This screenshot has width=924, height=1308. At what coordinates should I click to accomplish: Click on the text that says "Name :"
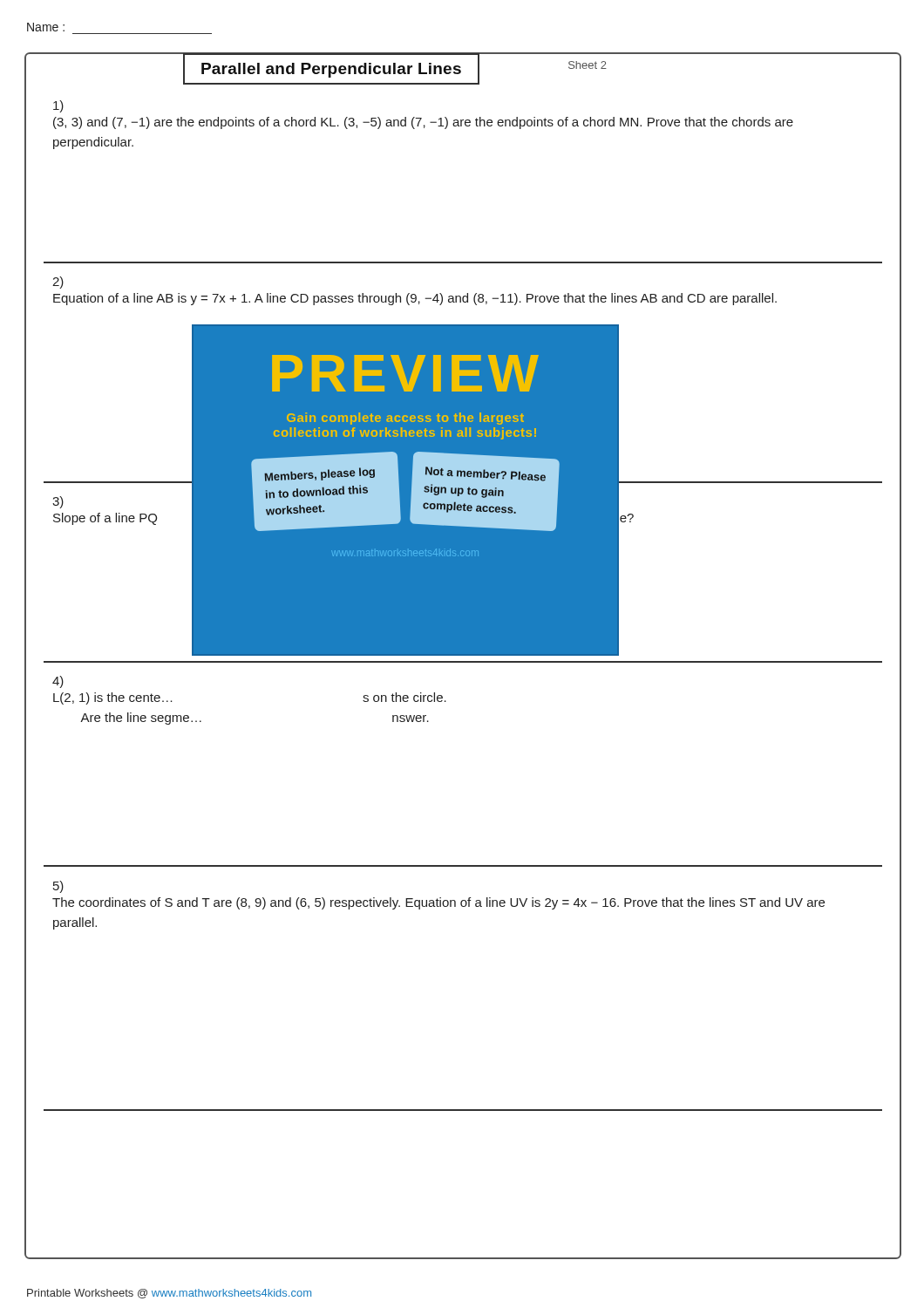119,27
